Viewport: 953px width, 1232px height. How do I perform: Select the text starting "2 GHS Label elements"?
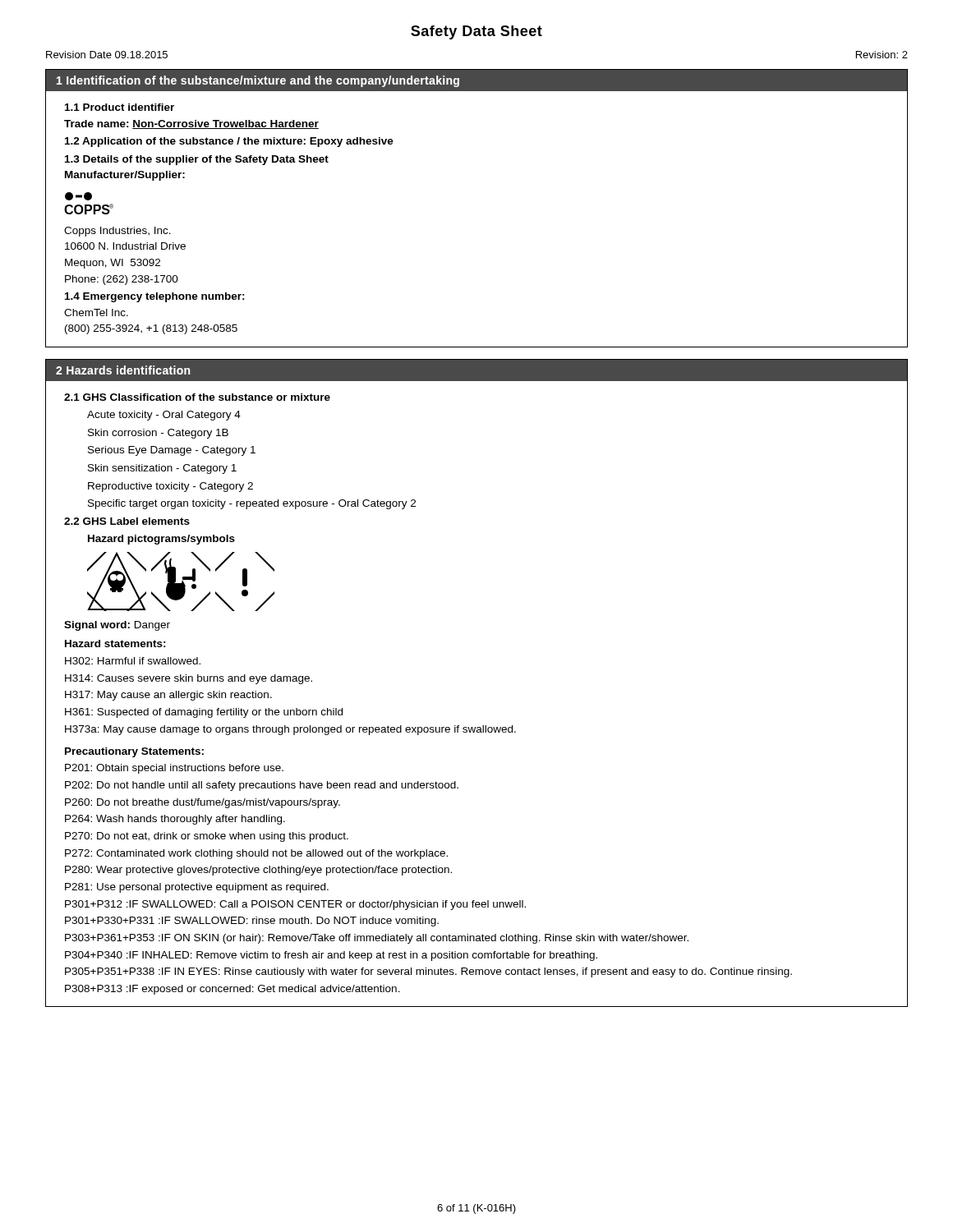[127, 521]
